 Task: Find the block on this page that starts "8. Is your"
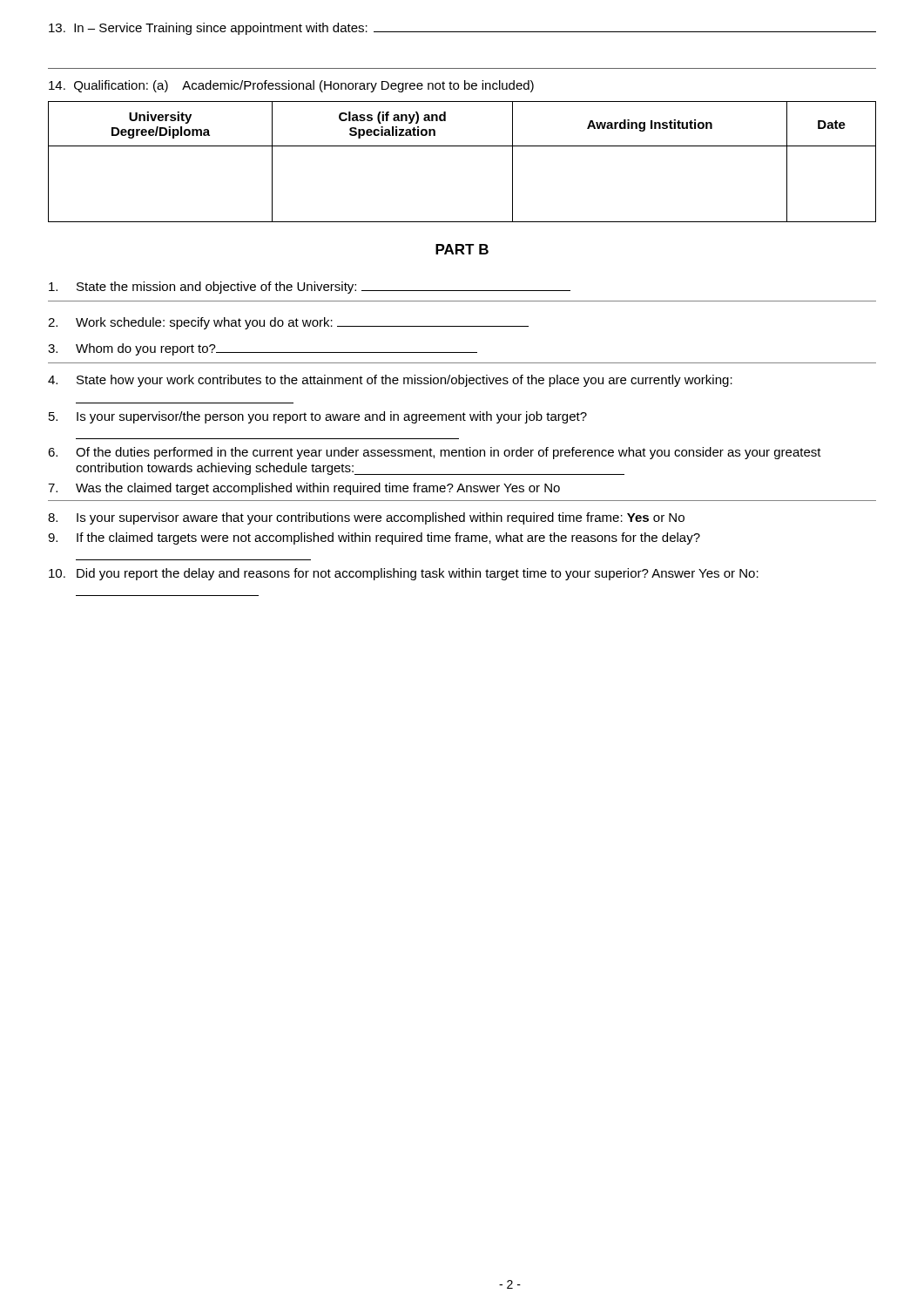[462, 517]
